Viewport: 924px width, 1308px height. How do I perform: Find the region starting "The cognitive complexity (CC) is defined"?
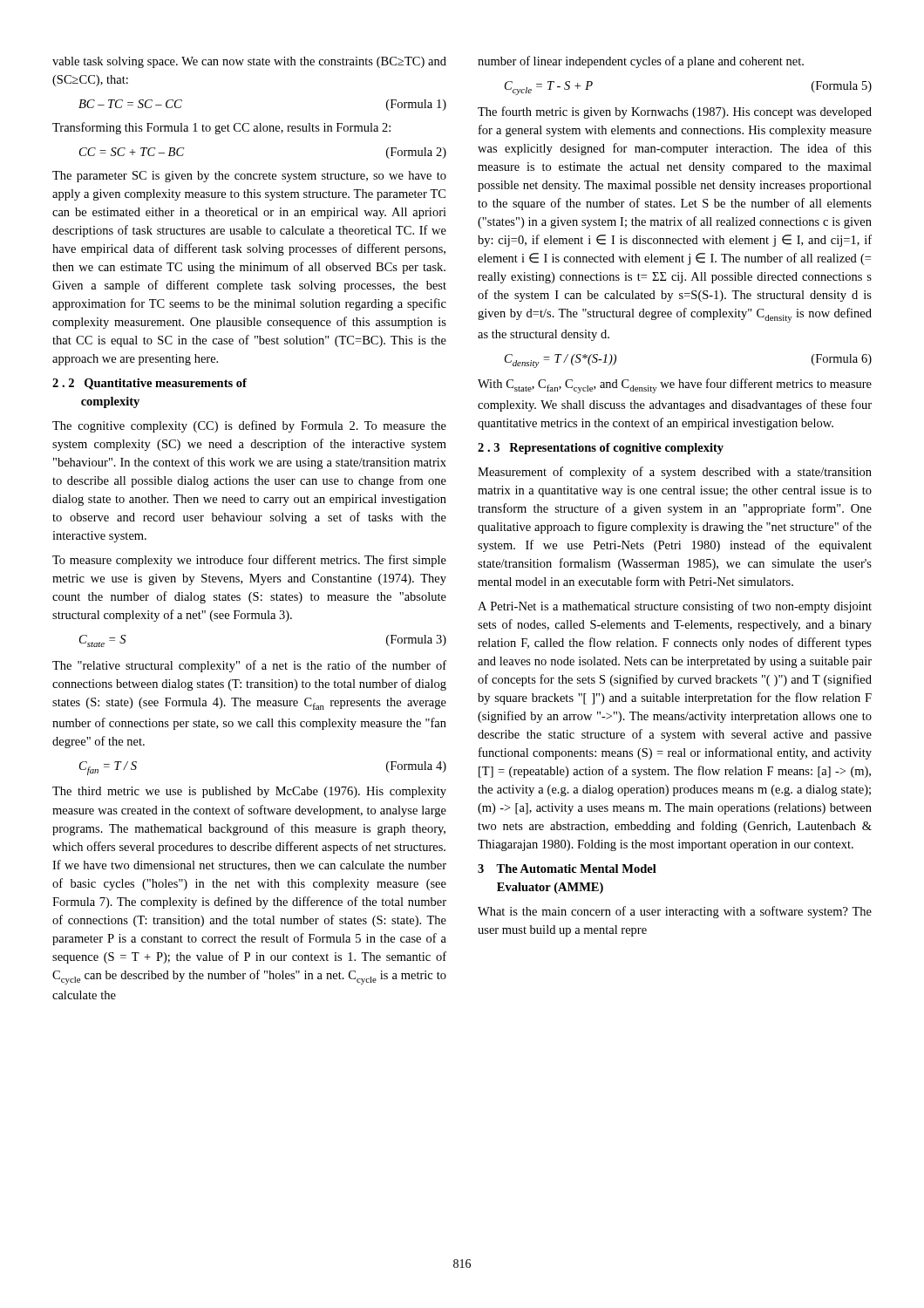(249, 521)
